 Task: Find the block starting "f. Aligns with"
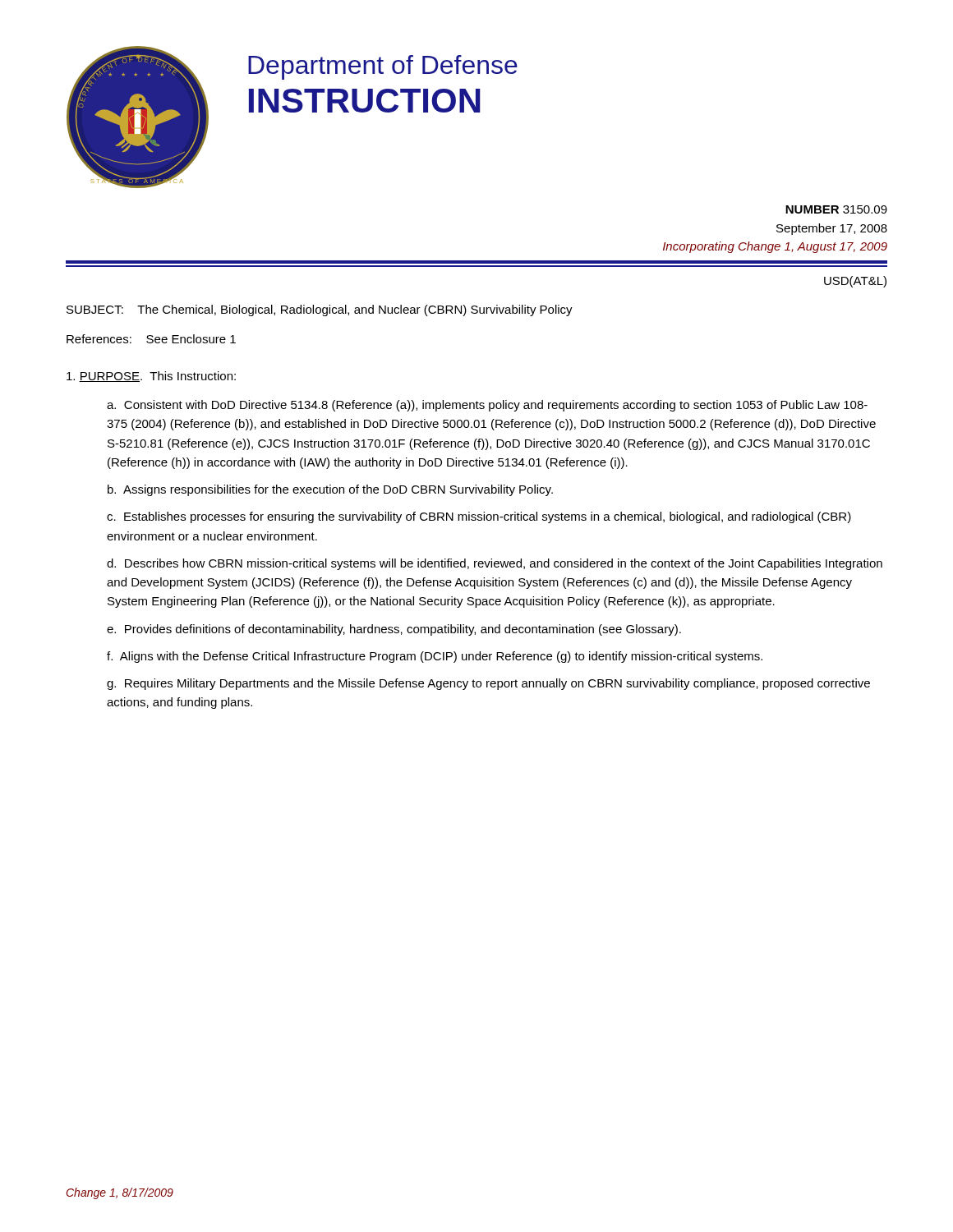click(435, 656)
